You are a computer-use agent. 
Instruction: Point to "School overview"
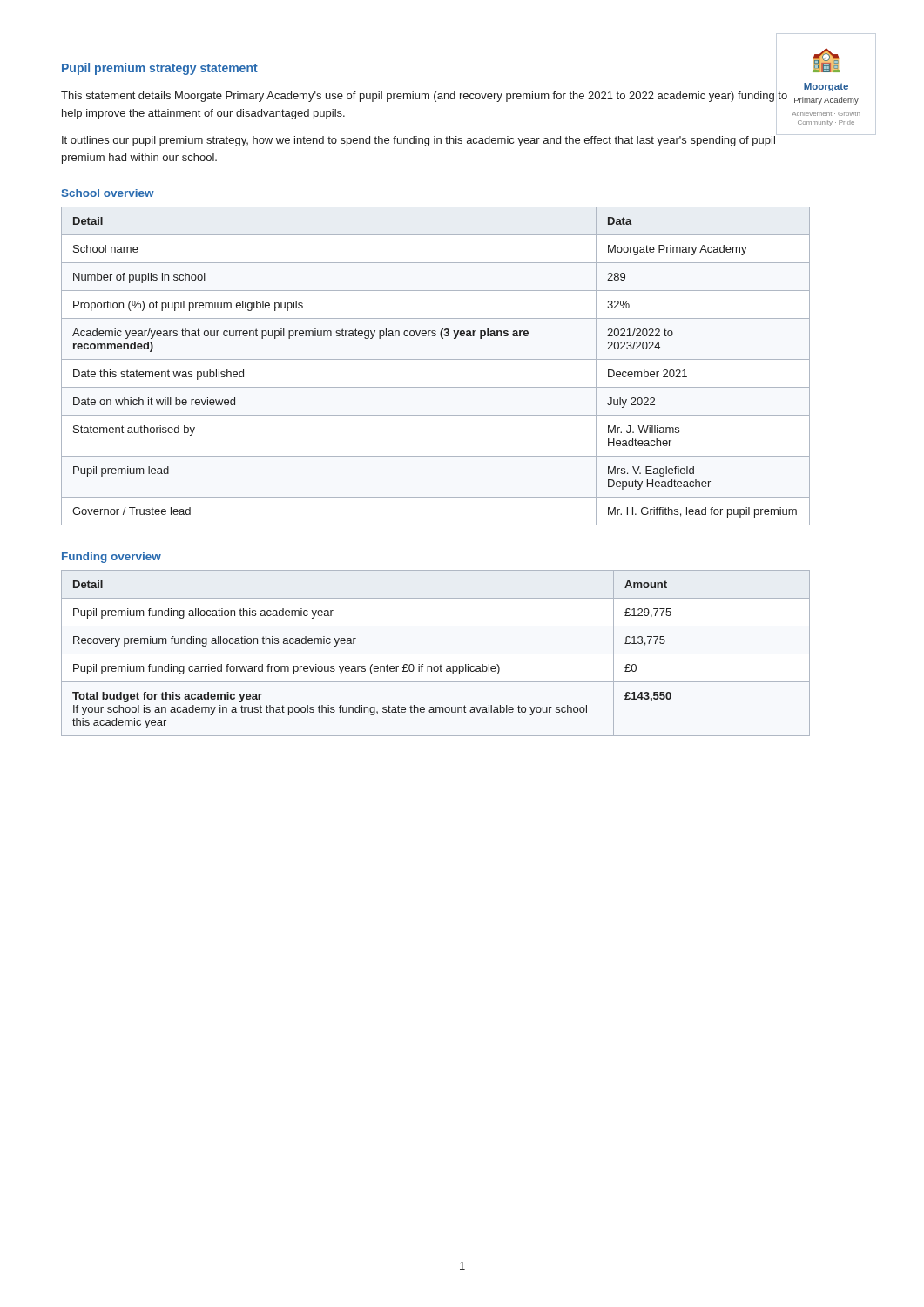(107, 193)
